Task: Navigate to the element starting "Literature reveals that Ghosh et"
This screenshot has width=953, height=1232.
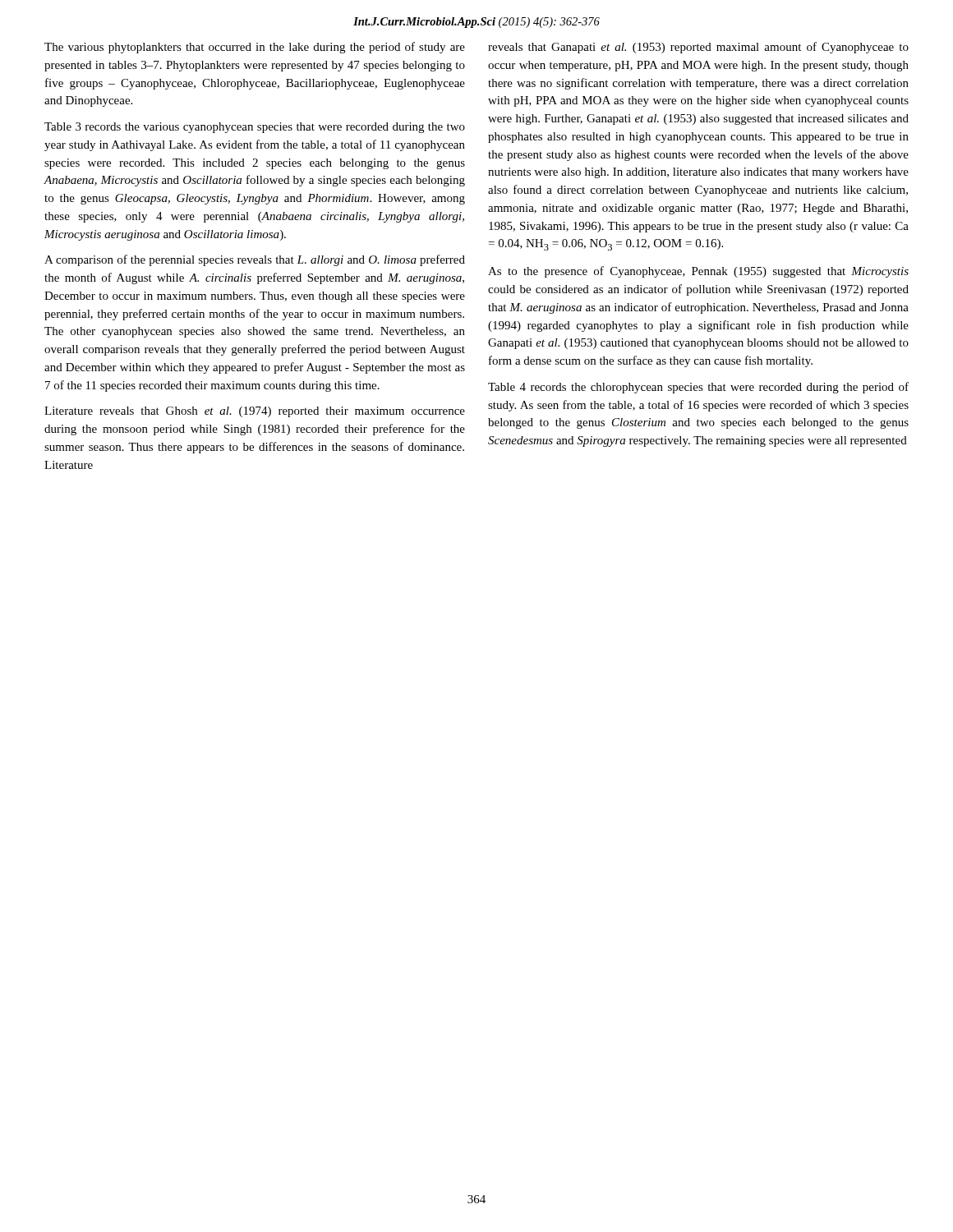Action: [x=255, y=438]
